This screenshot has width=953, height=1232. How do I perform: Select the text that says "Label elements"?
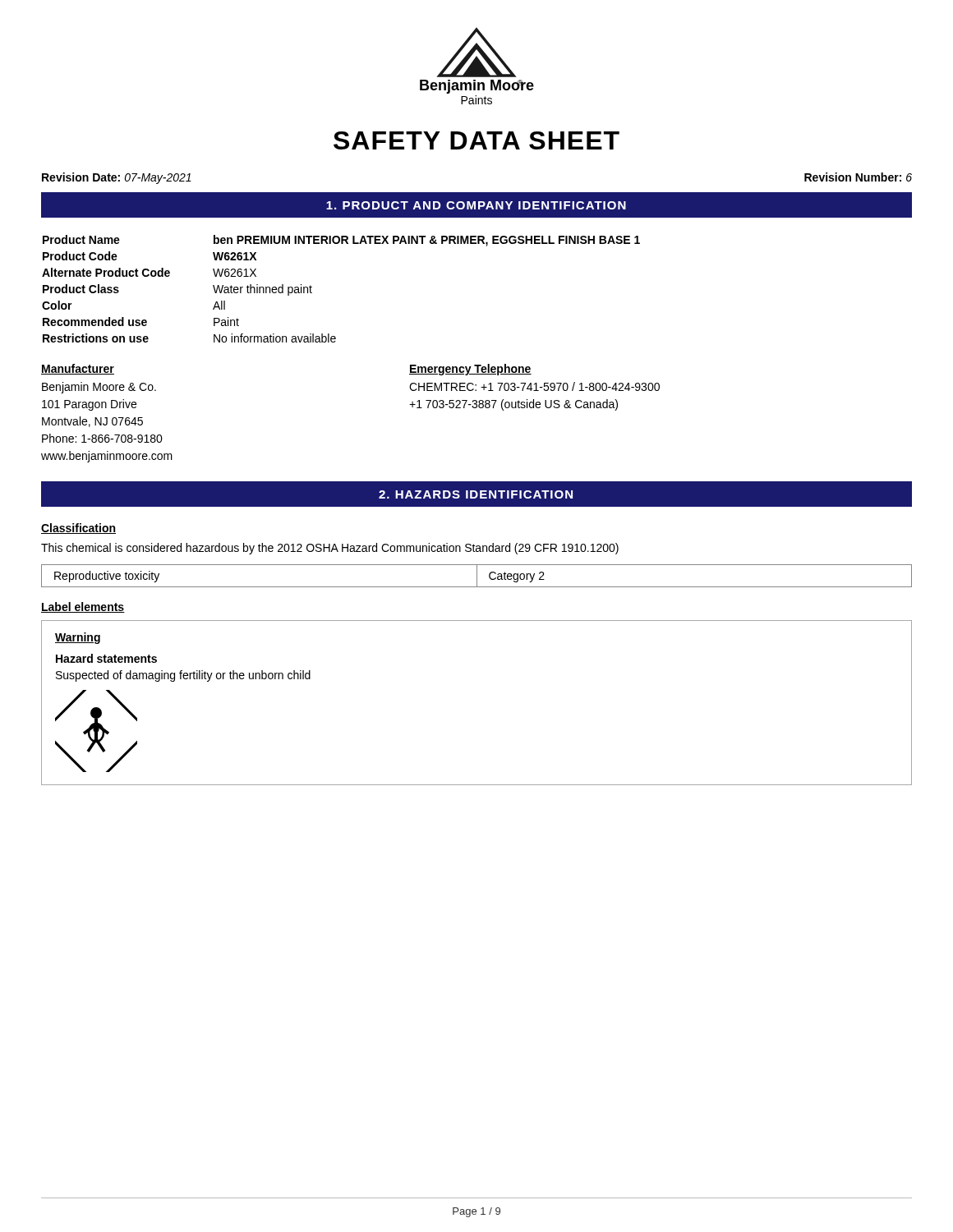point(83,607)
